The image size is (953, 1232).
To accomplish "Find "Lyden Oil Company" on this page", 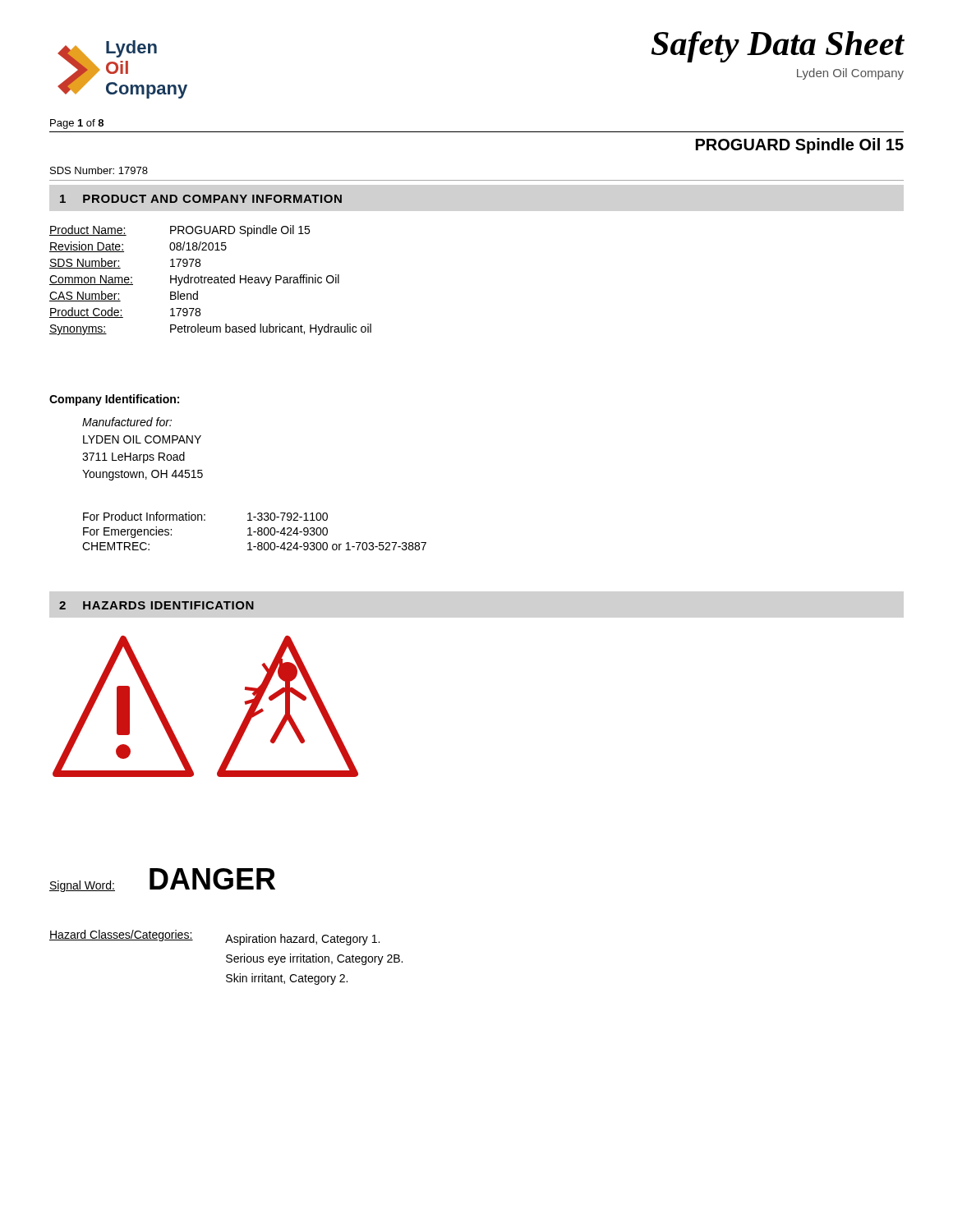I will [x=850, y=73].
